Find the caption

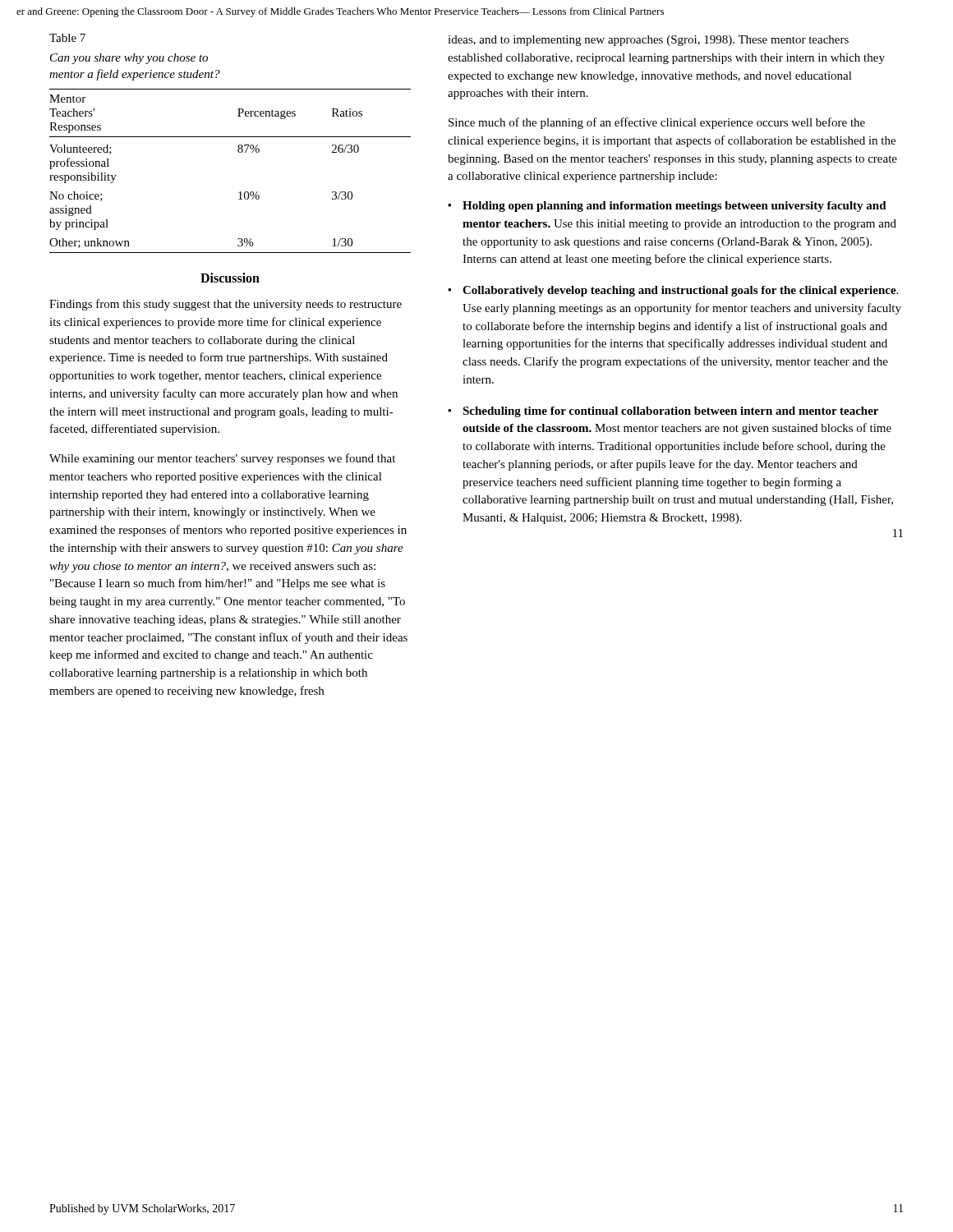pyautogui.click(x=134, y=65)
